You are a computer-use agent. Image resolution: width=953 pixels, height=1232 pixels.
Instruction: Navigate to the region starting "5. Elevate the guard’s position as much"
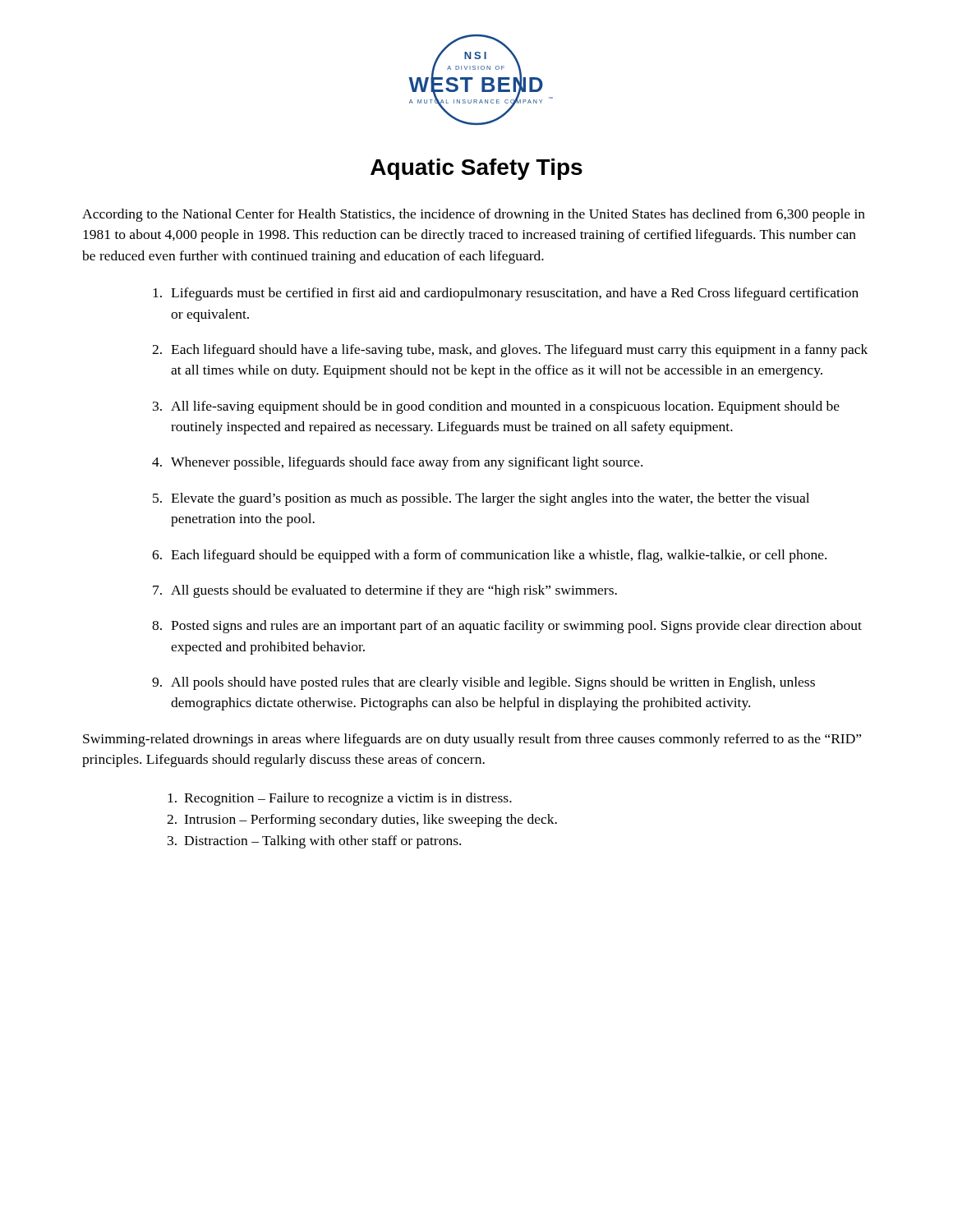point(501,509)
